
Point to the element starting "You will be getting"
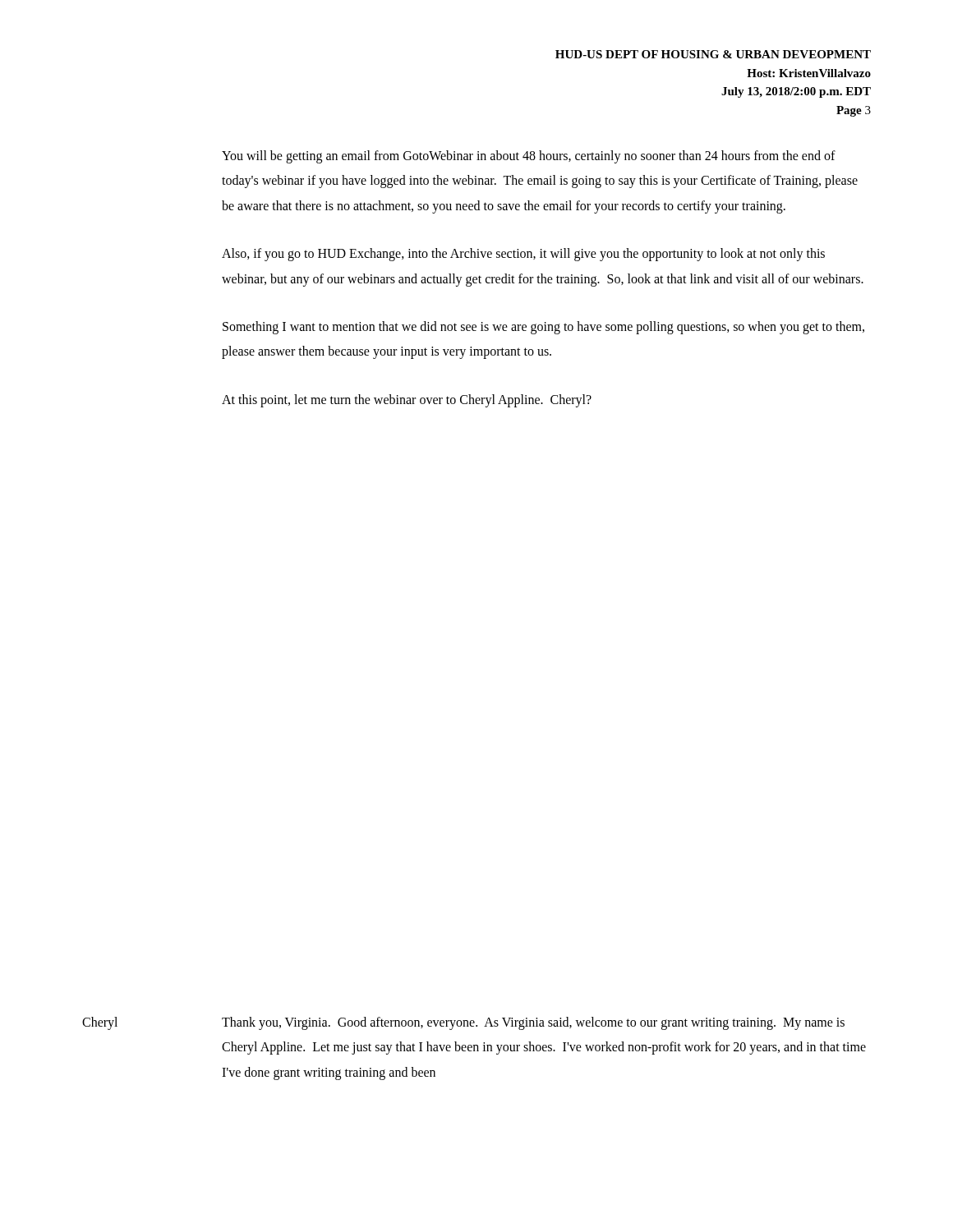click(540, 181)
